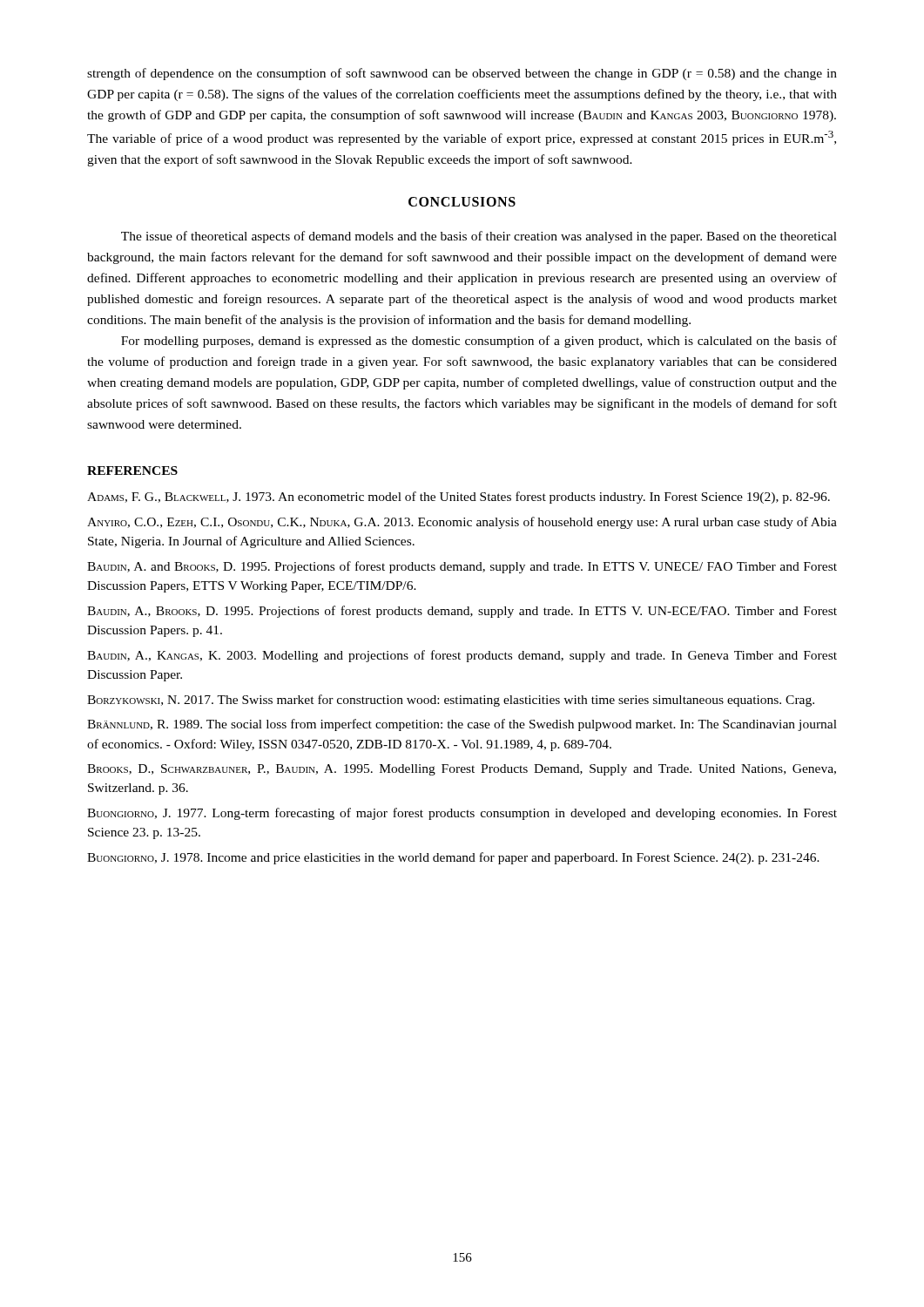Locate the text starting "Brännlund, R. 1989. The social"

click(462, 734)
